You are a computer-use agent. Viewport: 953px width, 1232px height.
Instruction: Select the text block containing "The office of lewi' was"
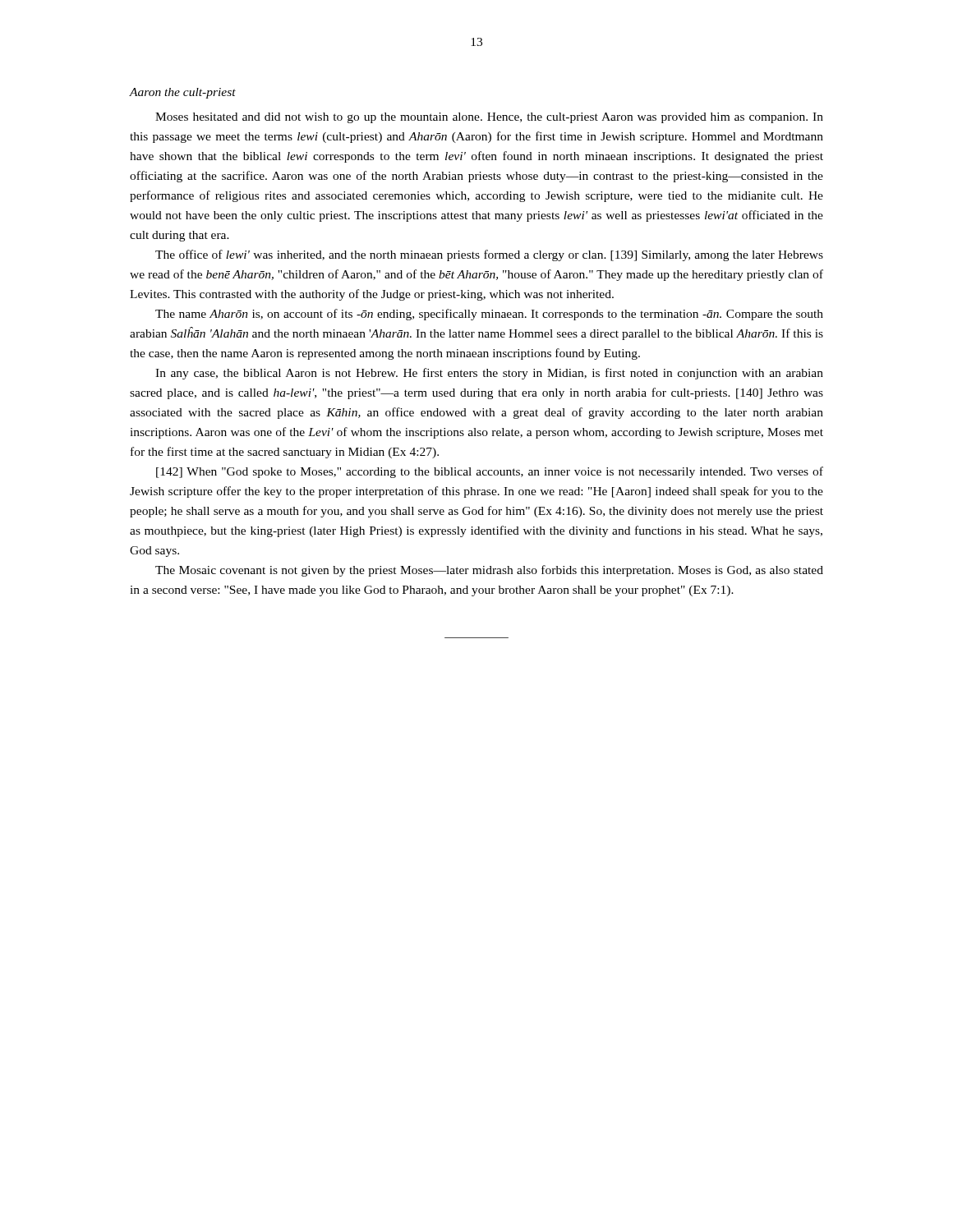[476, 274]
